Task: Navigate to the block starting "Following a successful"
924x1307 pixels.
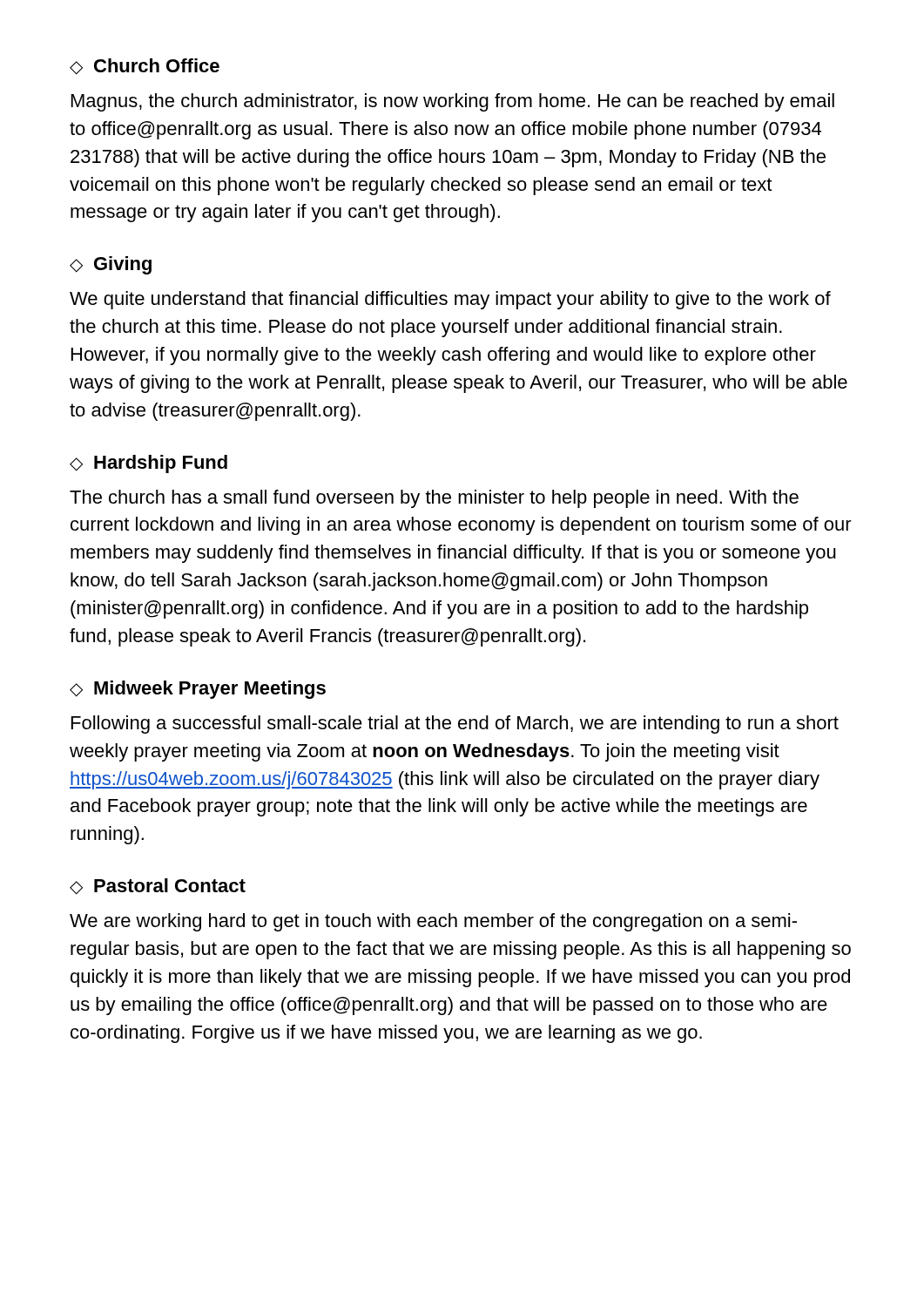Action: [454, 778]
